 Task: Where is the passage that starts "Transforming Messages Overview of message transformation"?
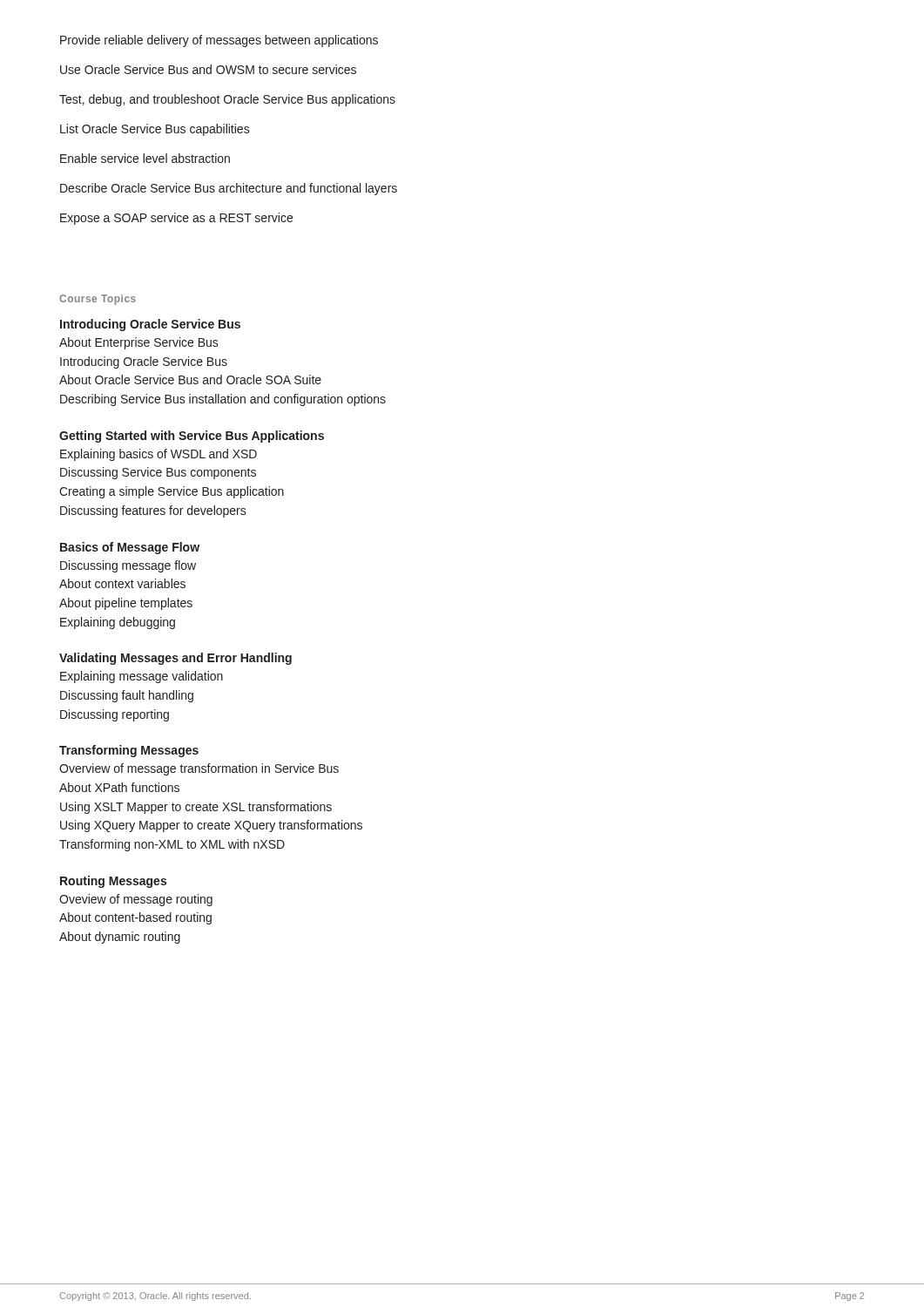coord(129,751)
